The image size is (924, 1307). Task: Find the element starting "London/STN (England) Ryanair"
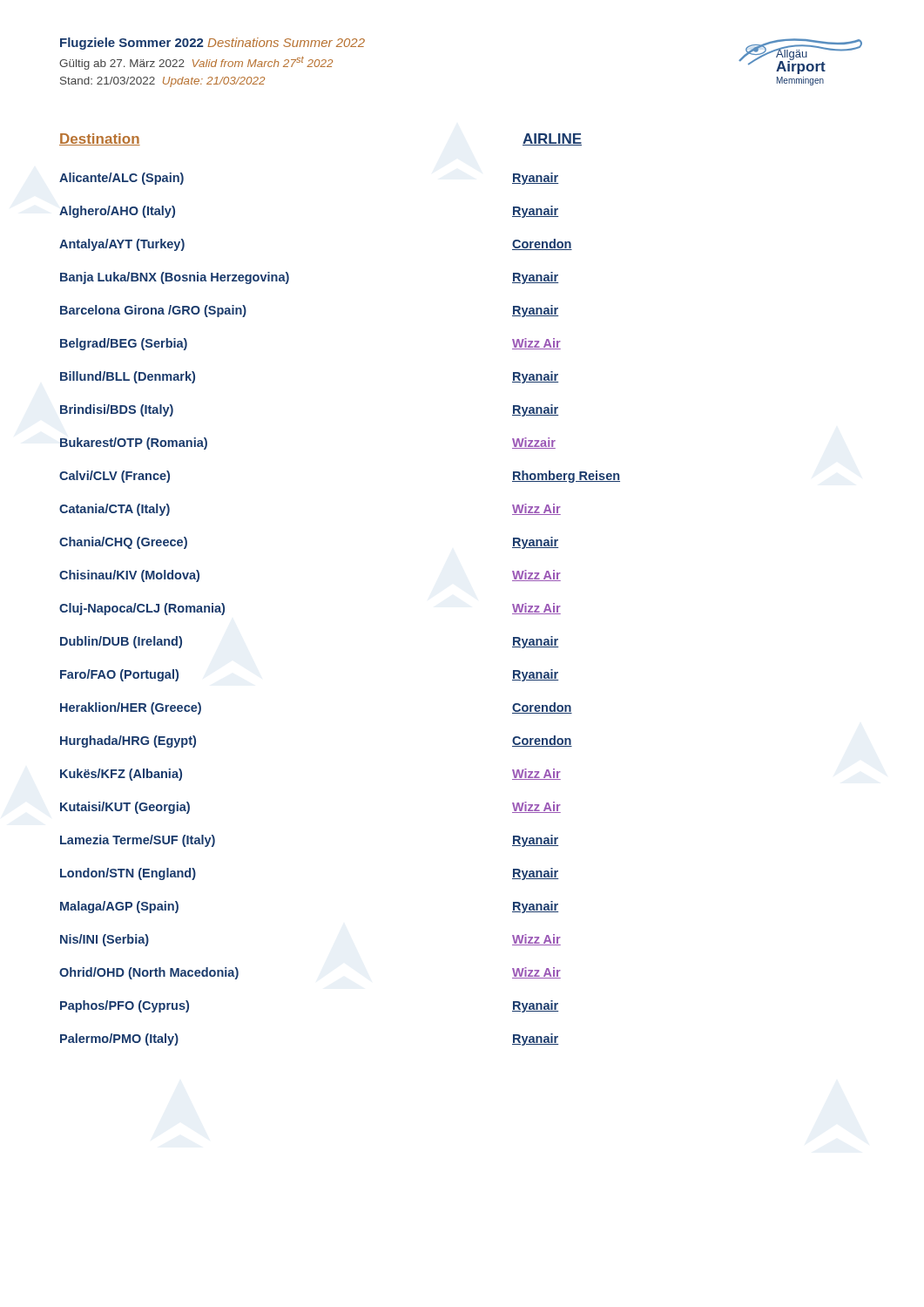click(121, 874)
